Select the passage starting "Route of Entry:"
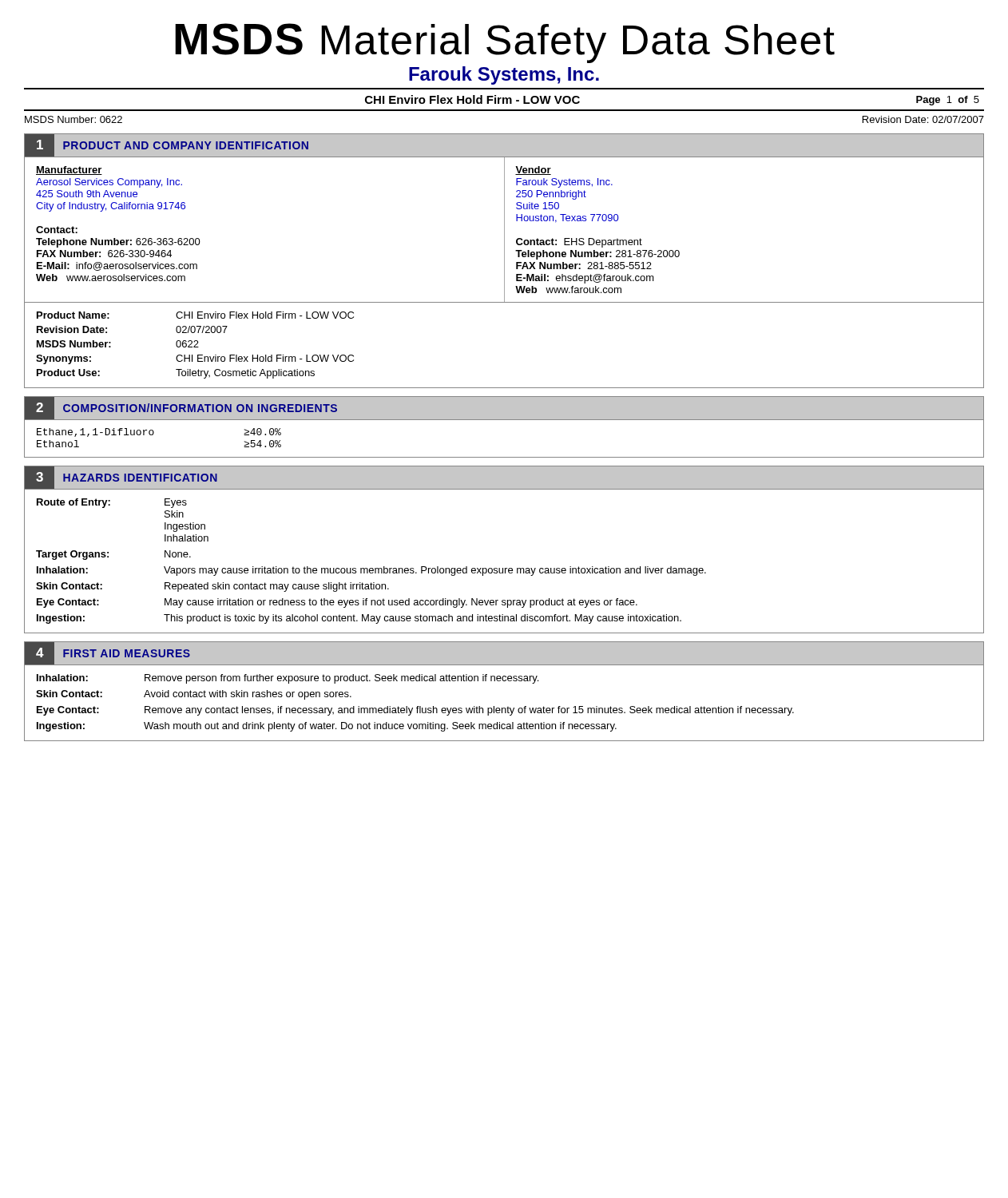 point(504,560)
